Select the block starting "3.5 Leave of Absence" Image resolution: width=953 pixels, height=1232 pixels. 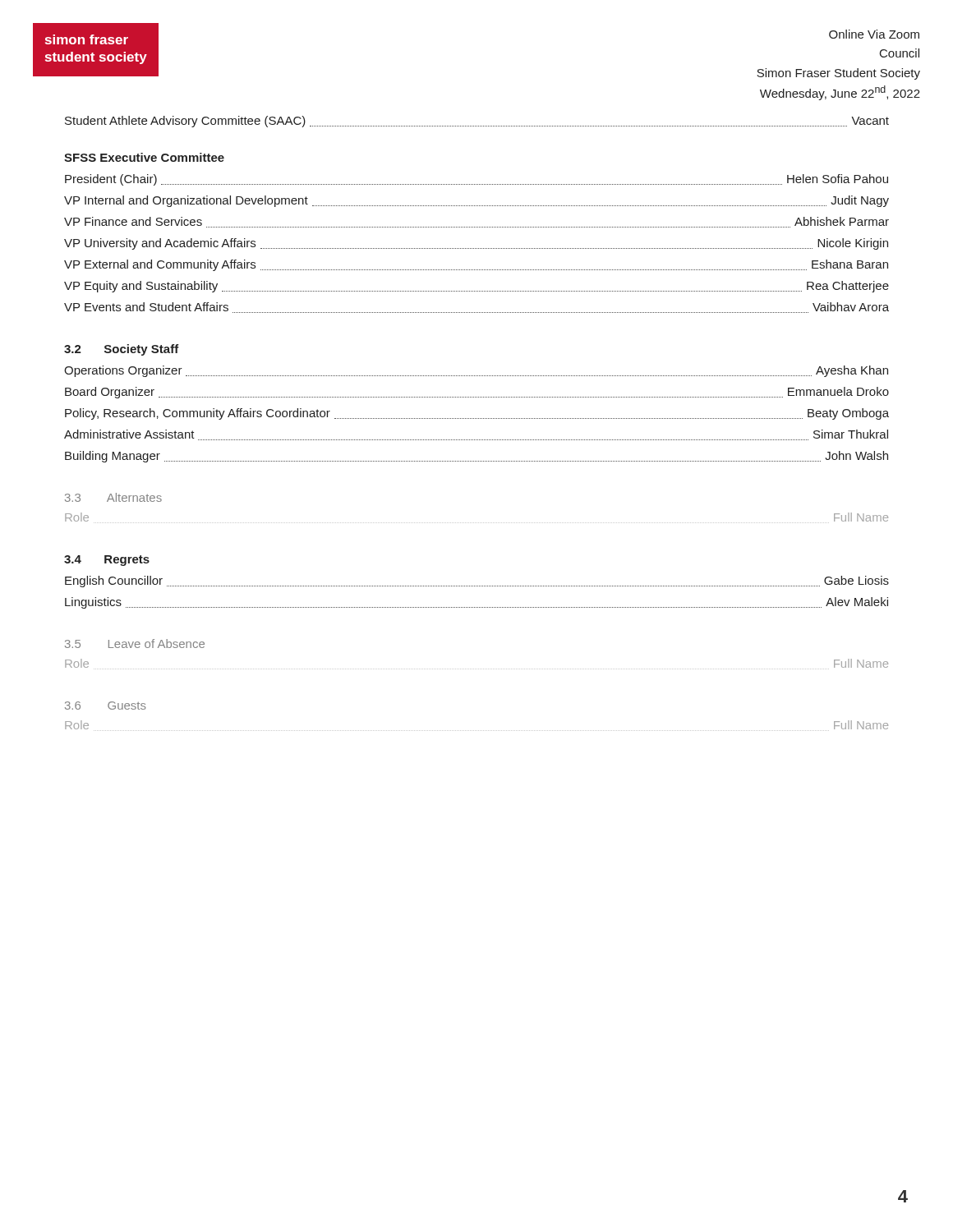click(135, 644)
